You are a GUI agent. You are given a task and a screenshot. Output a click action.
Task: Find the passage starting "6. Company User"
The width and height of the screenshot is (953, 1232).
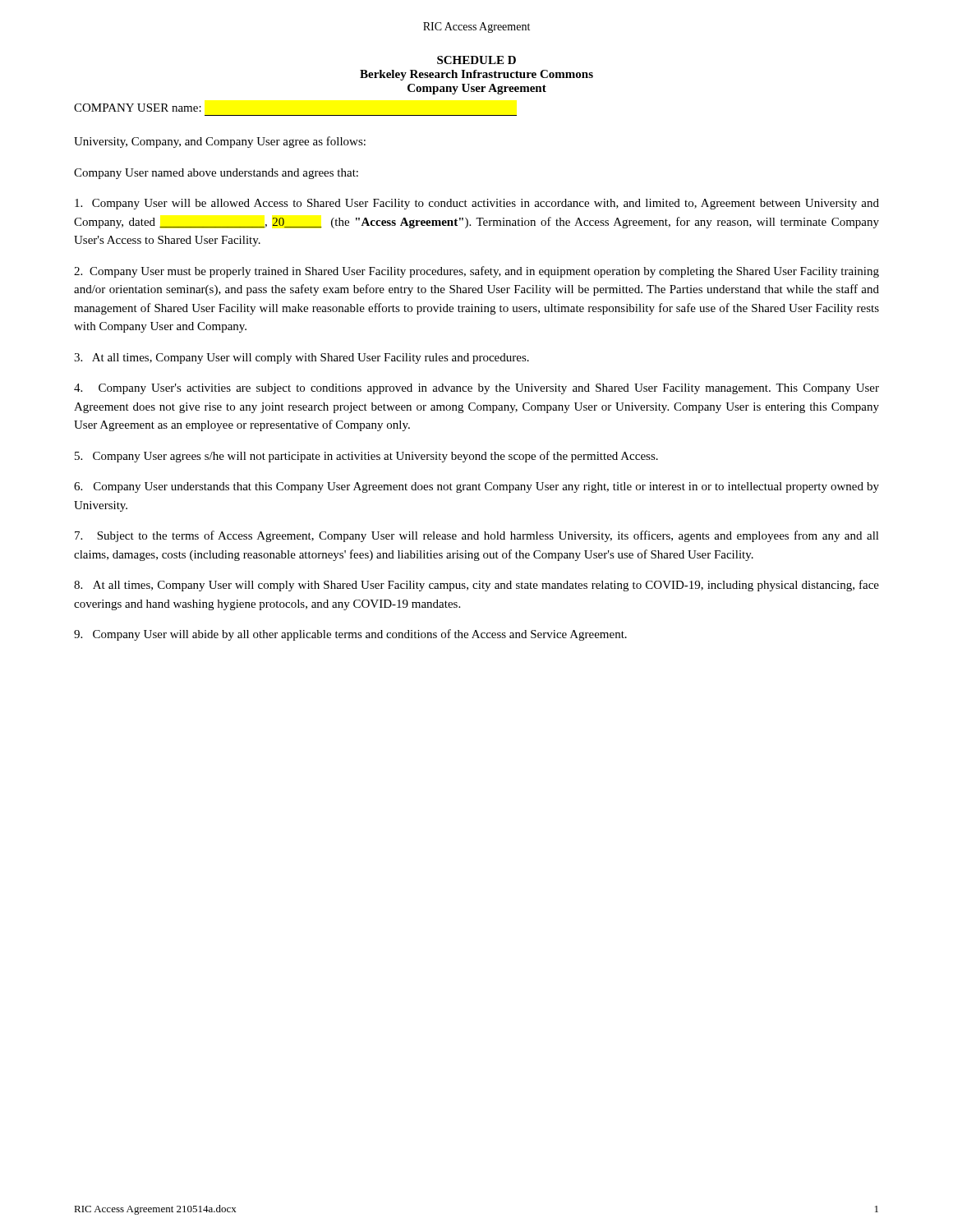(476, 495)
